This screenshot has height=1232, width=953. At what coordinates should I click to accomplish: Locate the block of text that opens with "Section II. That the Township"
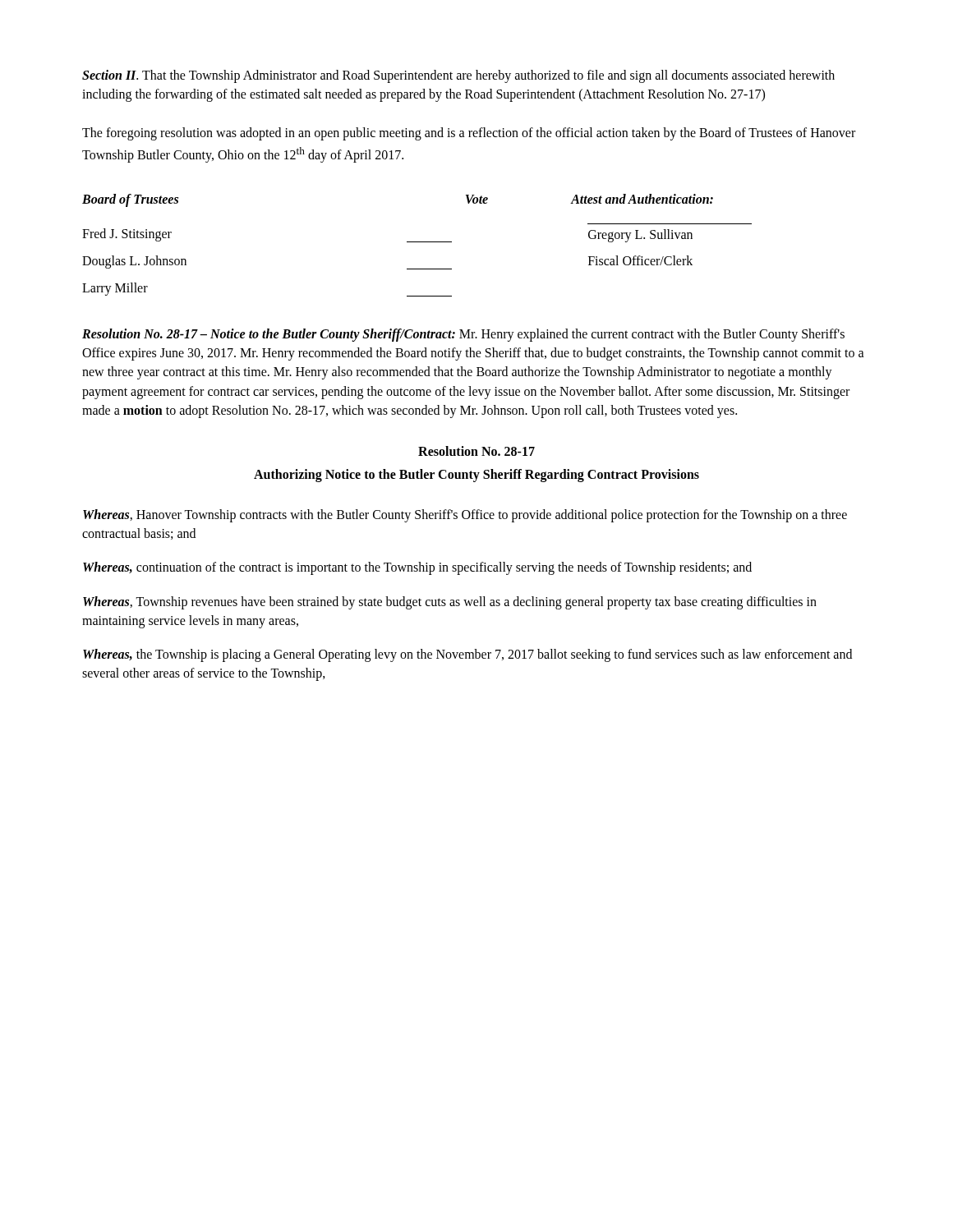click(x=476, y=85)
